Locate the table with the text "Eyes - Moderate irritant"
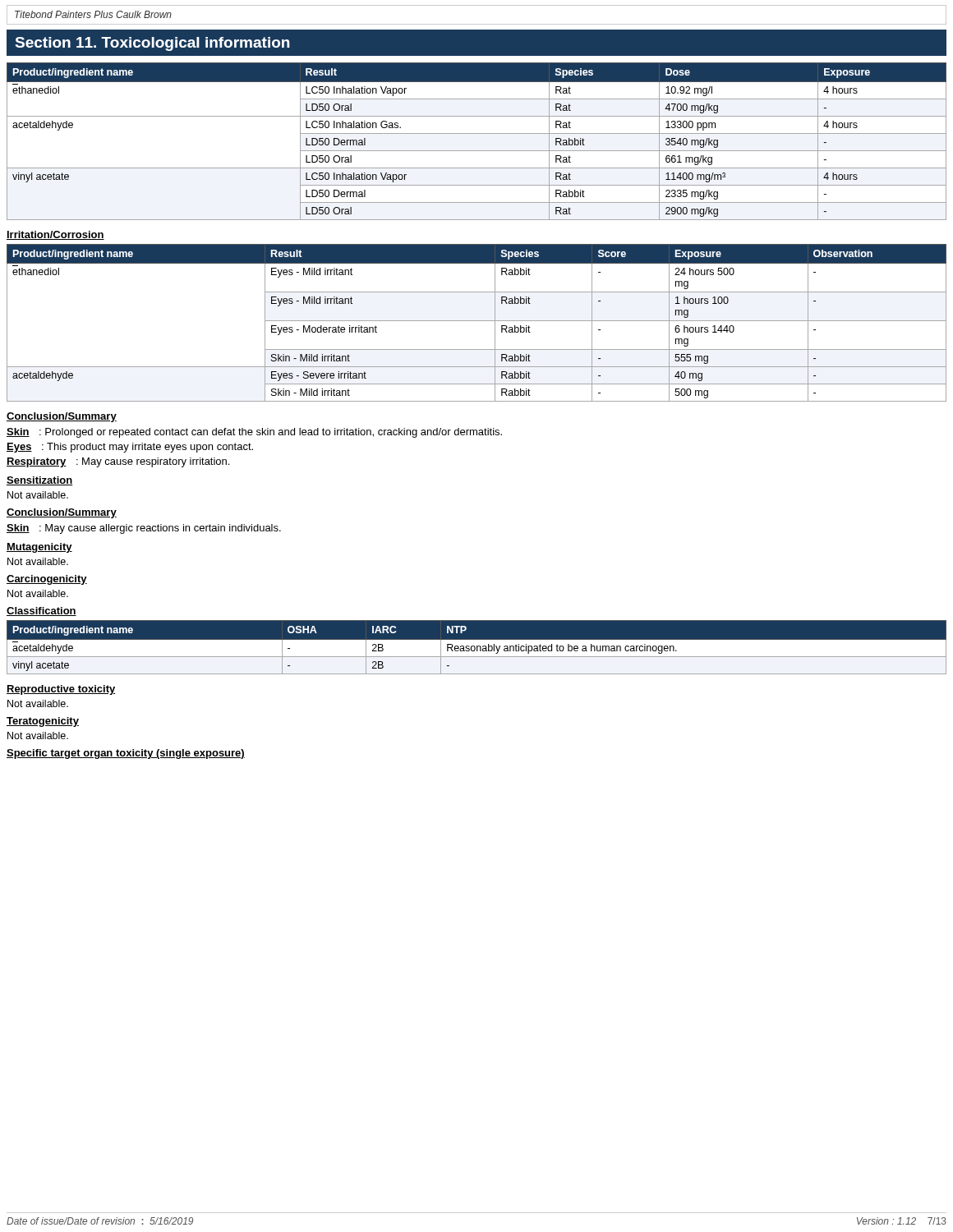 point(476,323)
